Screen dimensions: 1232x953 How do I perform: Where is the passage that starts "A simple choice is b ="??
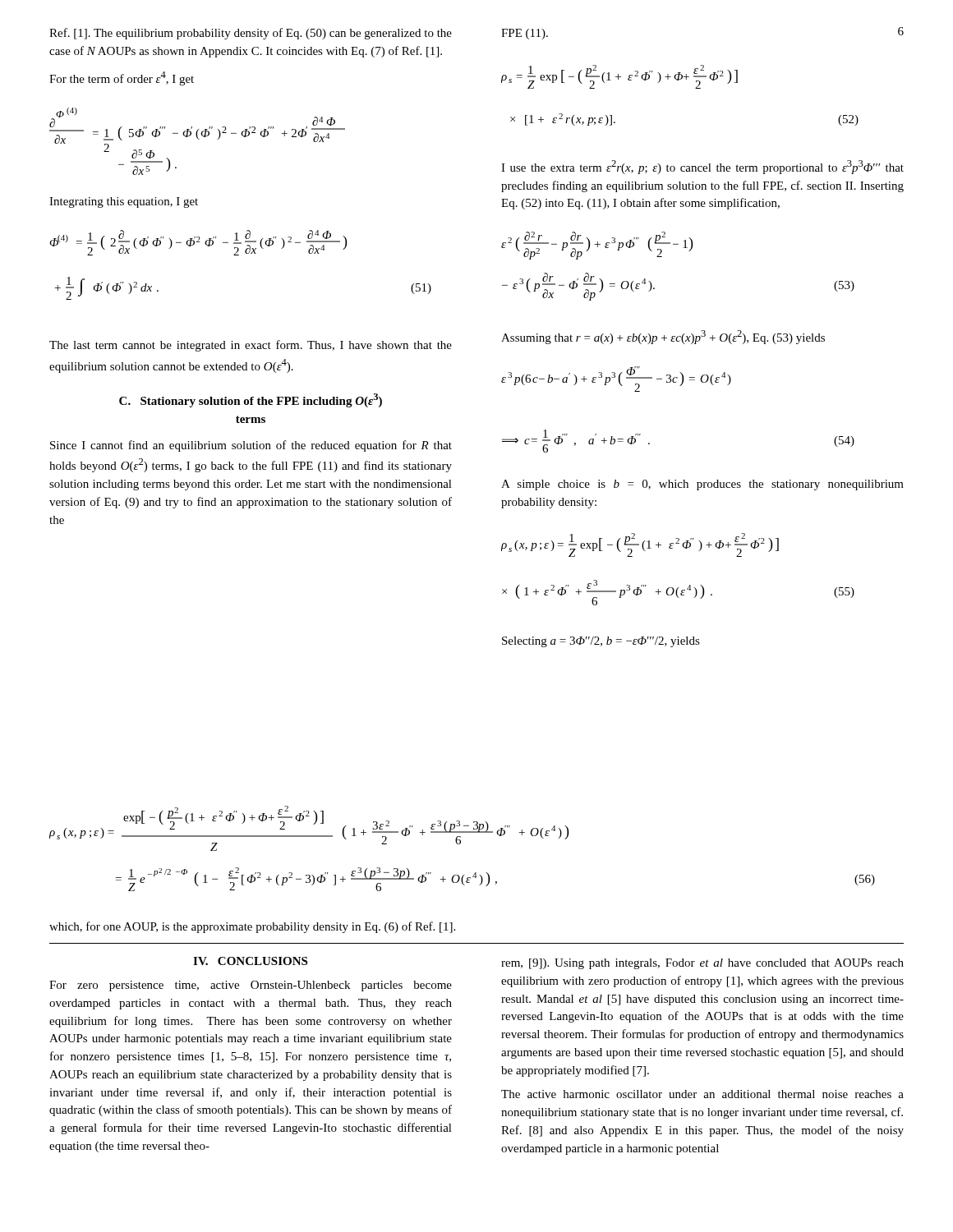(702, 493)
